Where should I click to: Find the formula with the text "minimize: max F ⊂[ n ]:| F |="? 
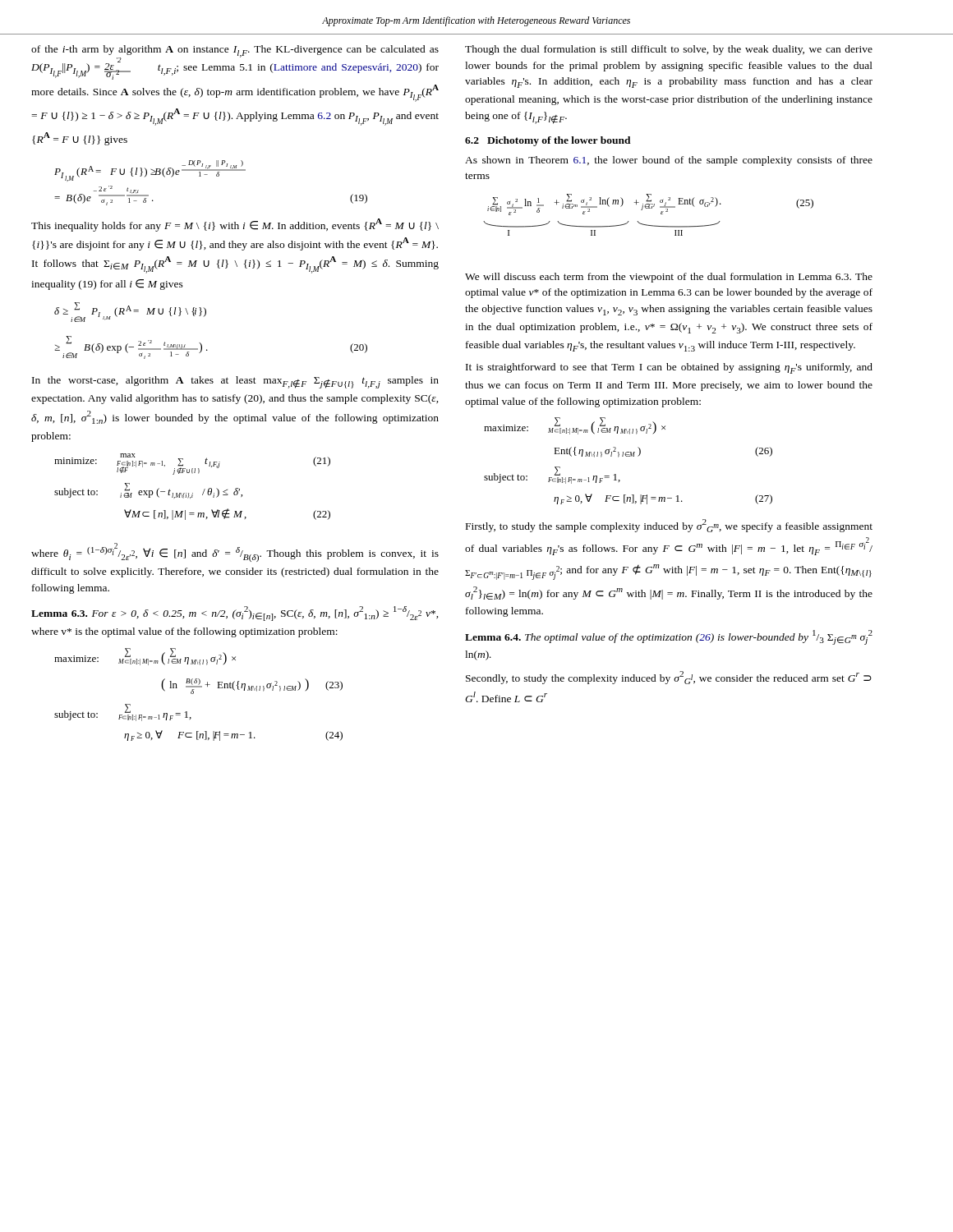[235, 493]
